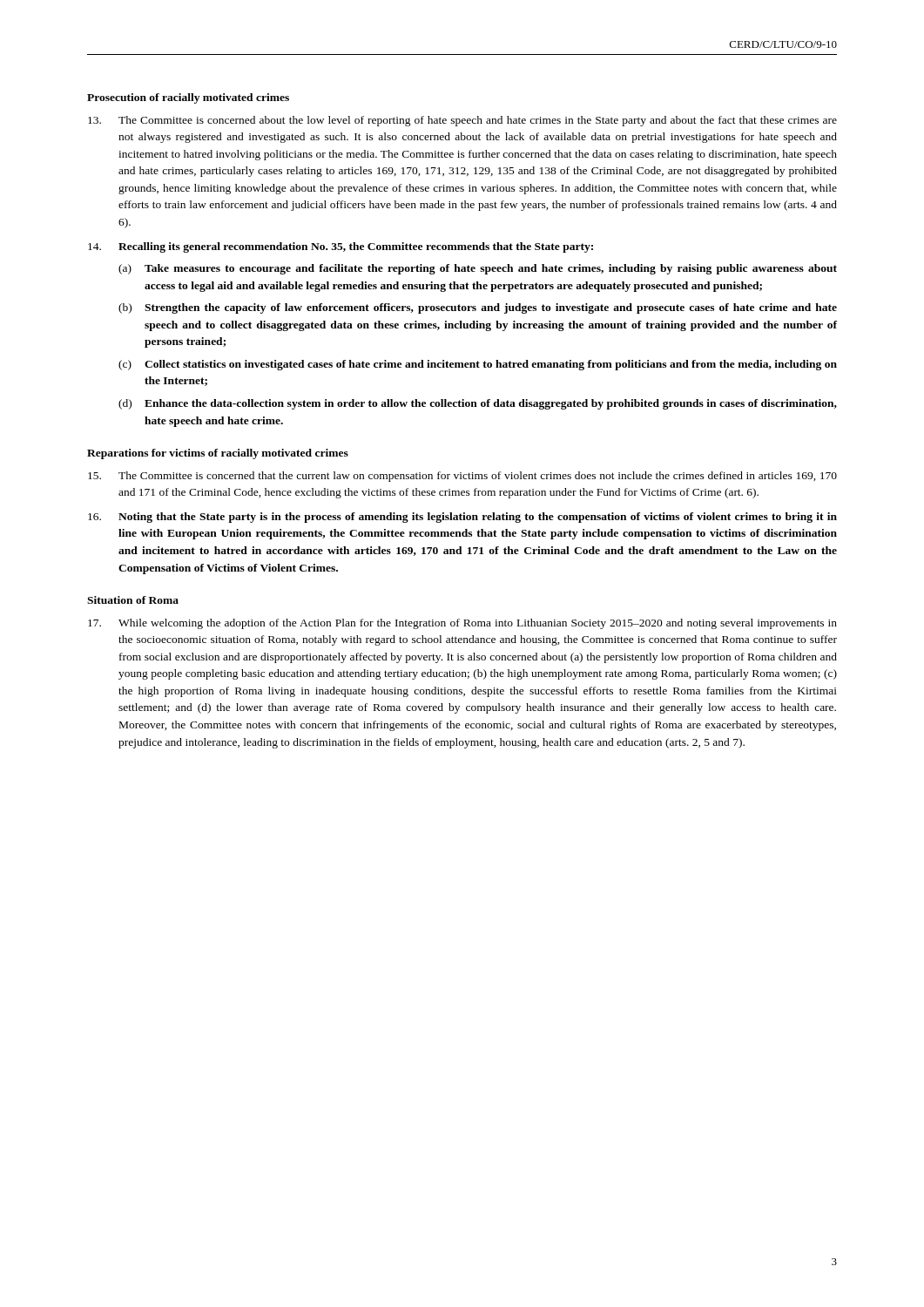Locate the element starting "(b) Strengthen the capacity of law"
Image resolution: width=924 pixels, height=1307 pixels.
[x=478, y=325]
